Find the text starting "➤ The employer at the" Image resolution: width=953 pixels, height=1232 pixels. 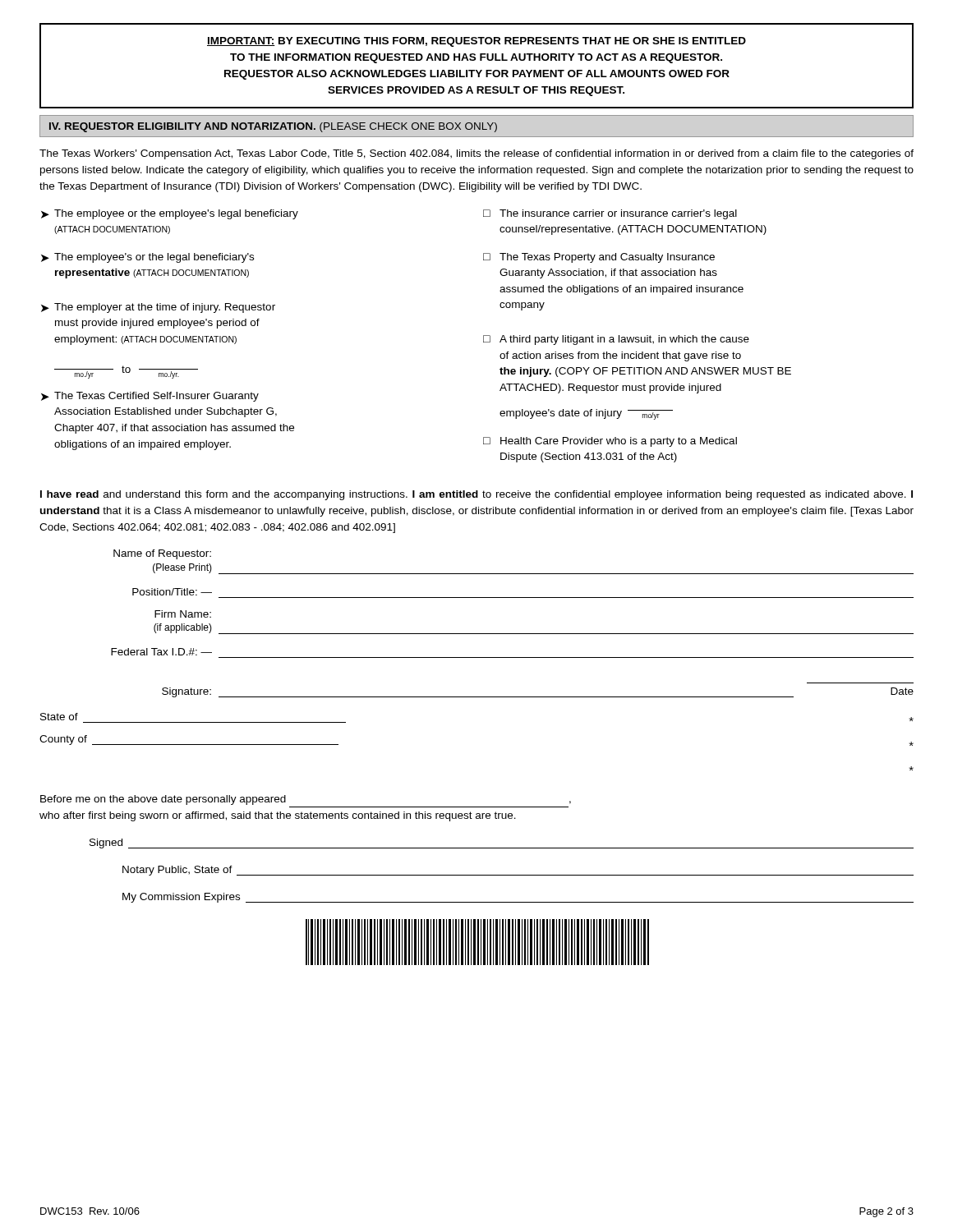(157, 339)
